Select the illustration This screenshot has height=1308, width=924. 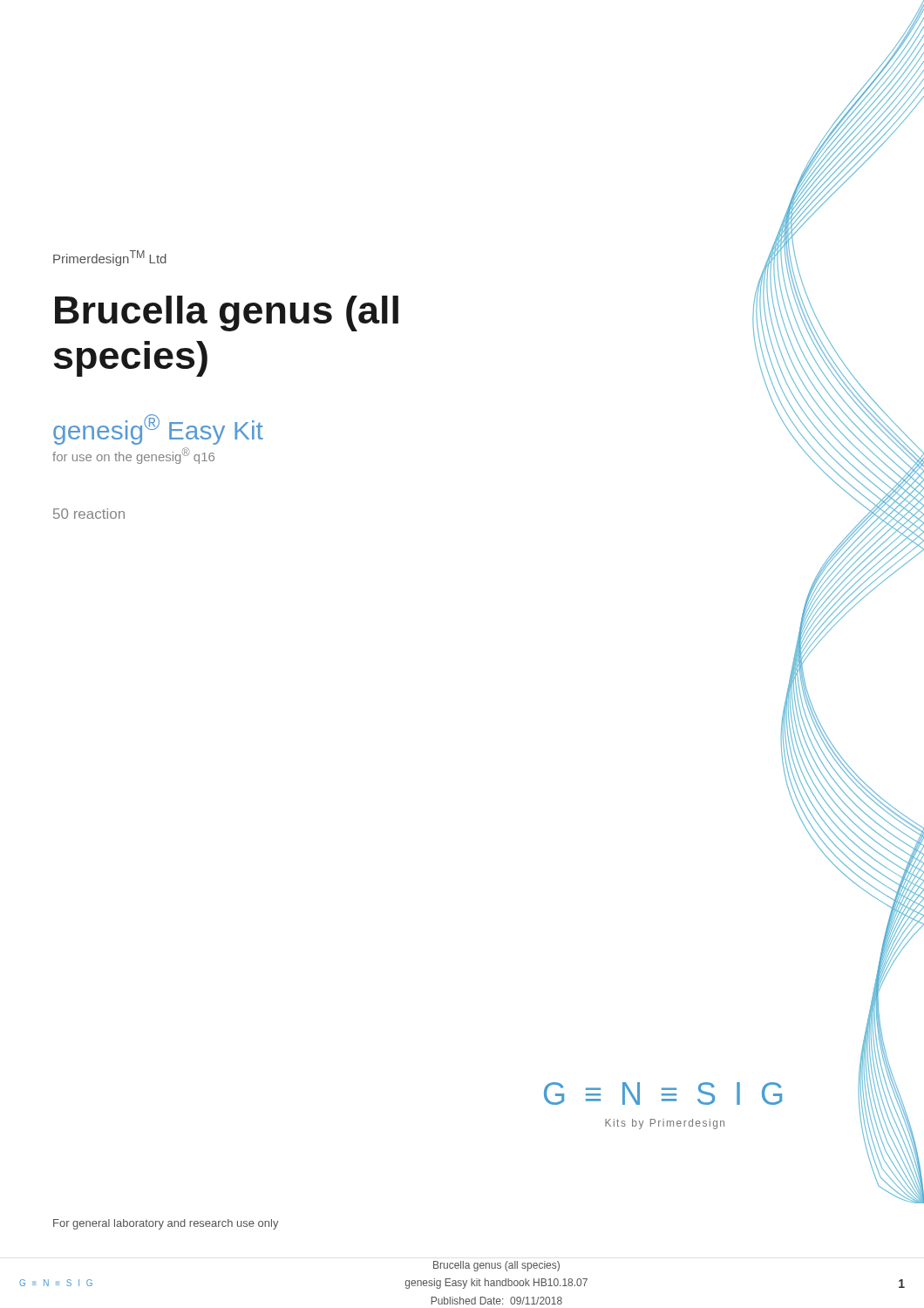point(741,602)
